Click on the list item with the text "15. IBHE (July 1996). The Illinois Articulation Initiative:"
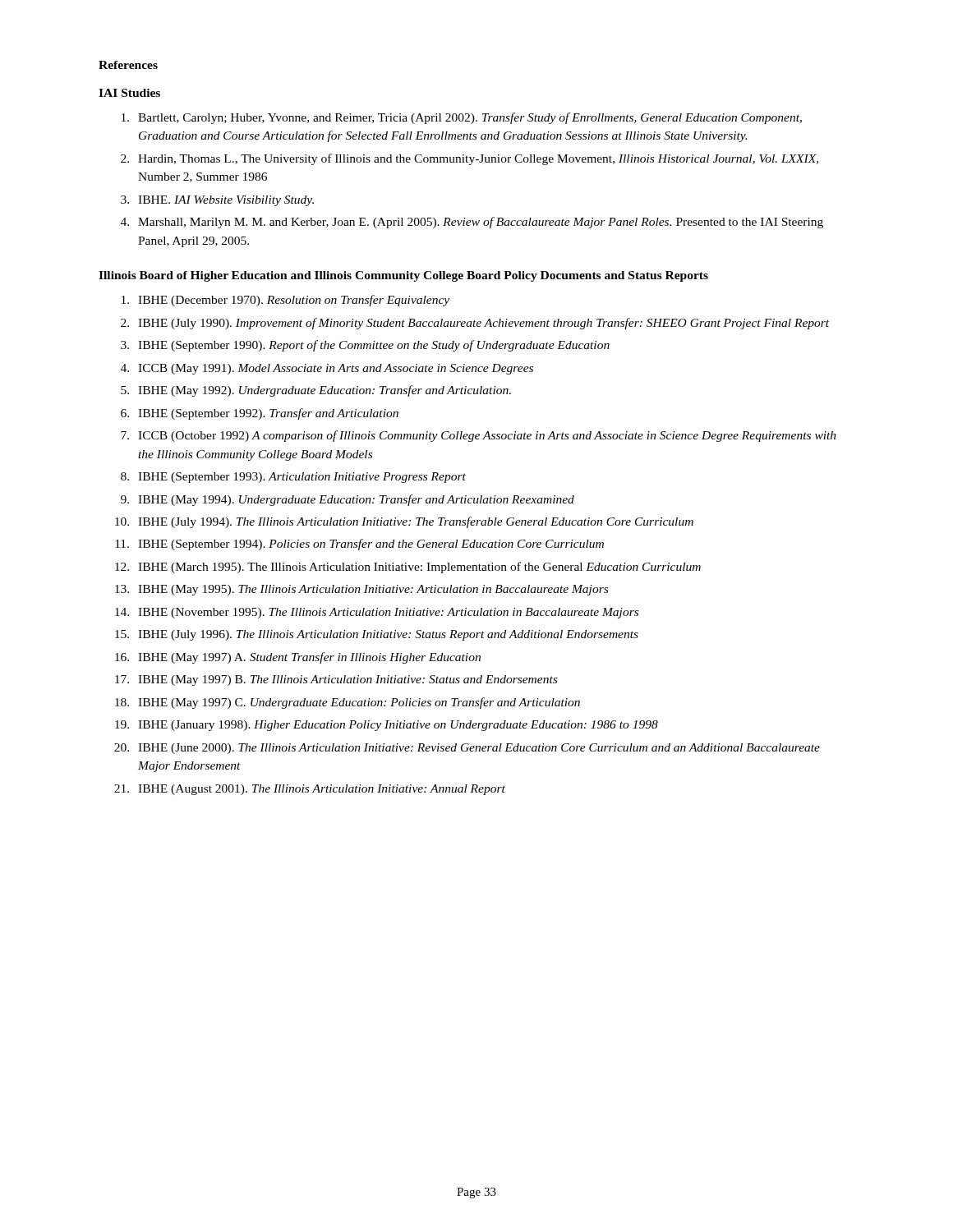The width and height of the screenshot is (953, 1232). click(x=476, y=634)
